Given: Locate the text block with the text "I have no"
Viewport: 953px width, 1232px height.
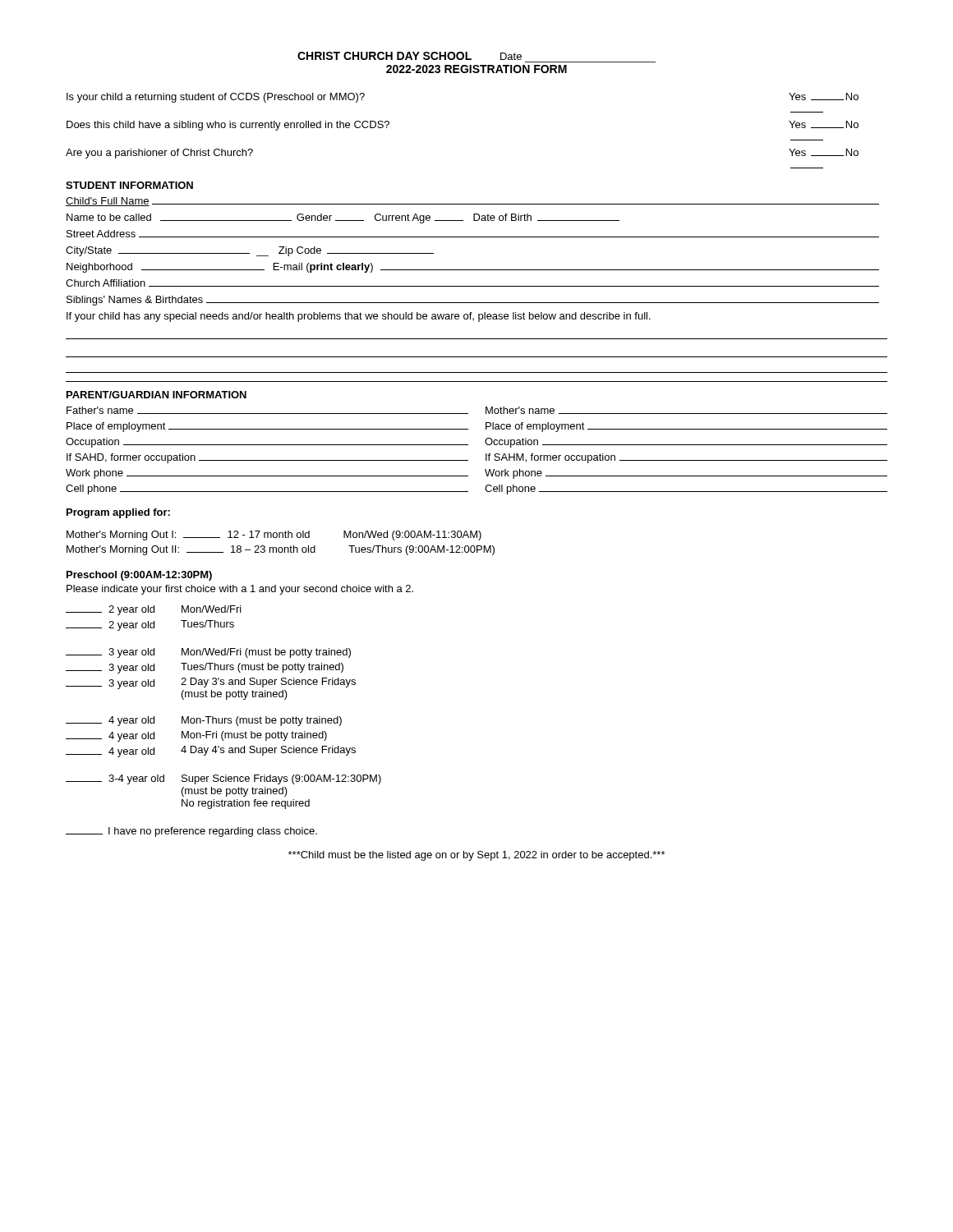Looking at the screenshot, I should (x=192, y=831).
